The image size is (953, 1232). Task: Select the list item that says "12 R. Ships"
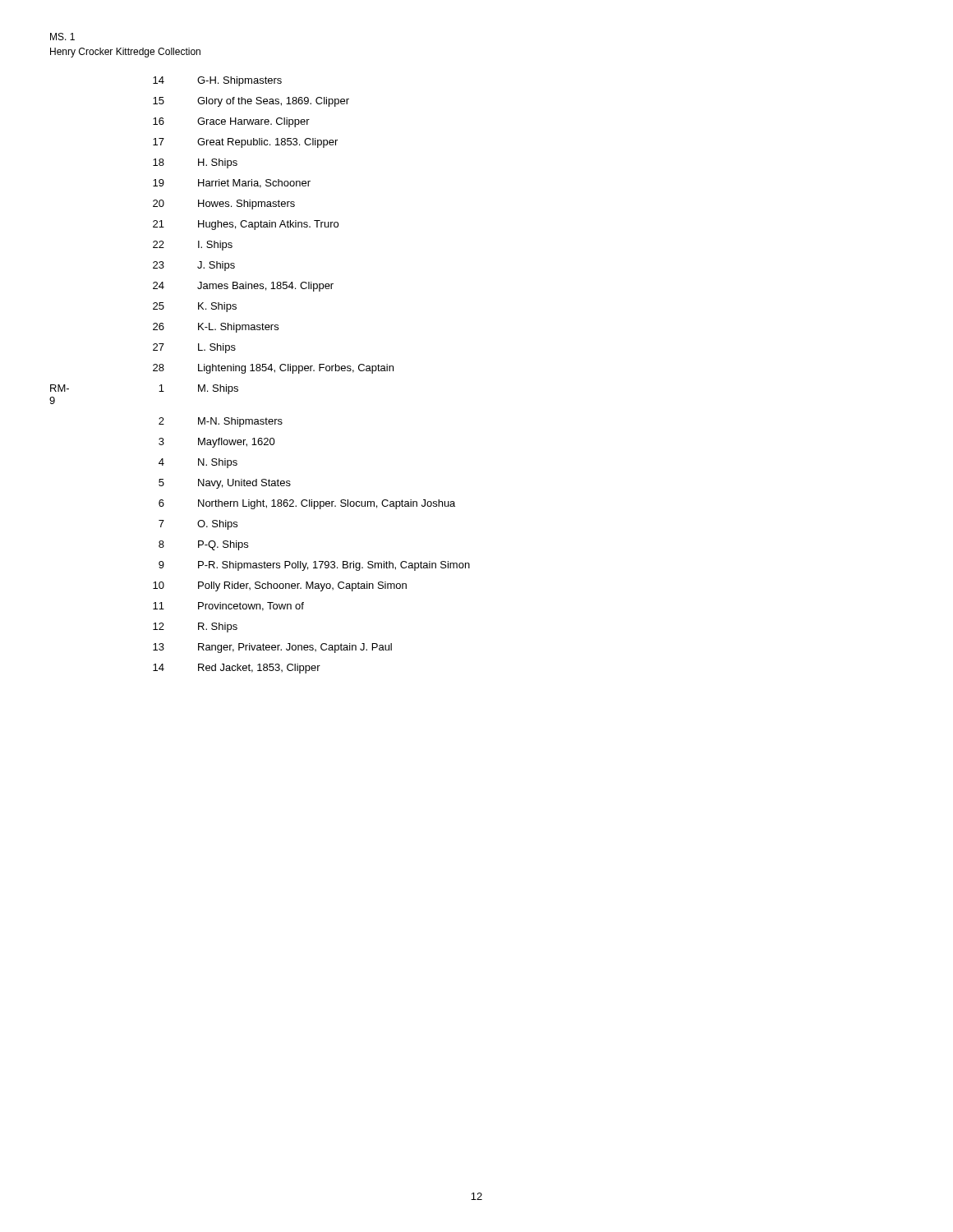(168, 626)
